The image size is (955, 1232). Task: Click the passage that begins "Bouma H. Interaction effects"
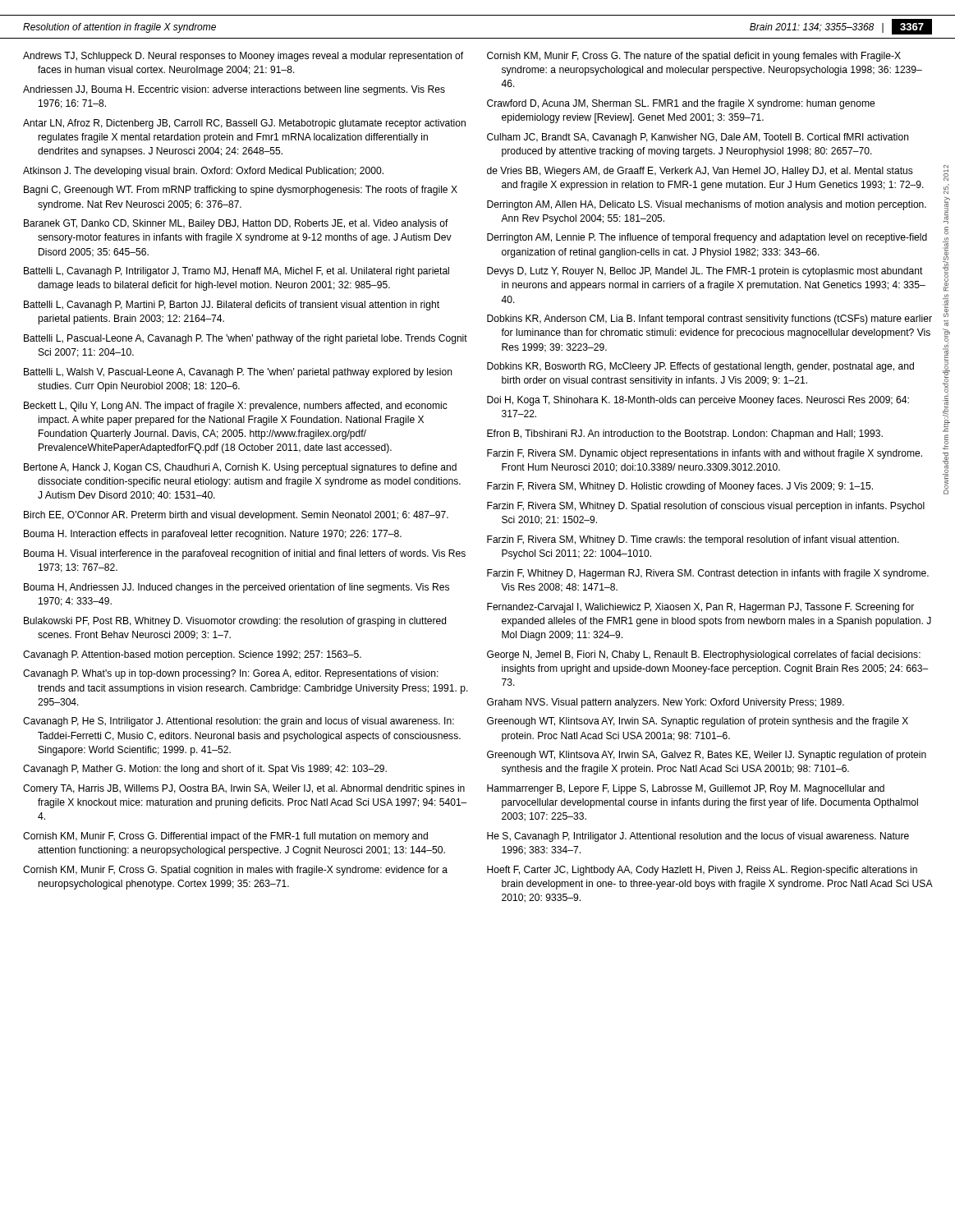click(213, 534)
